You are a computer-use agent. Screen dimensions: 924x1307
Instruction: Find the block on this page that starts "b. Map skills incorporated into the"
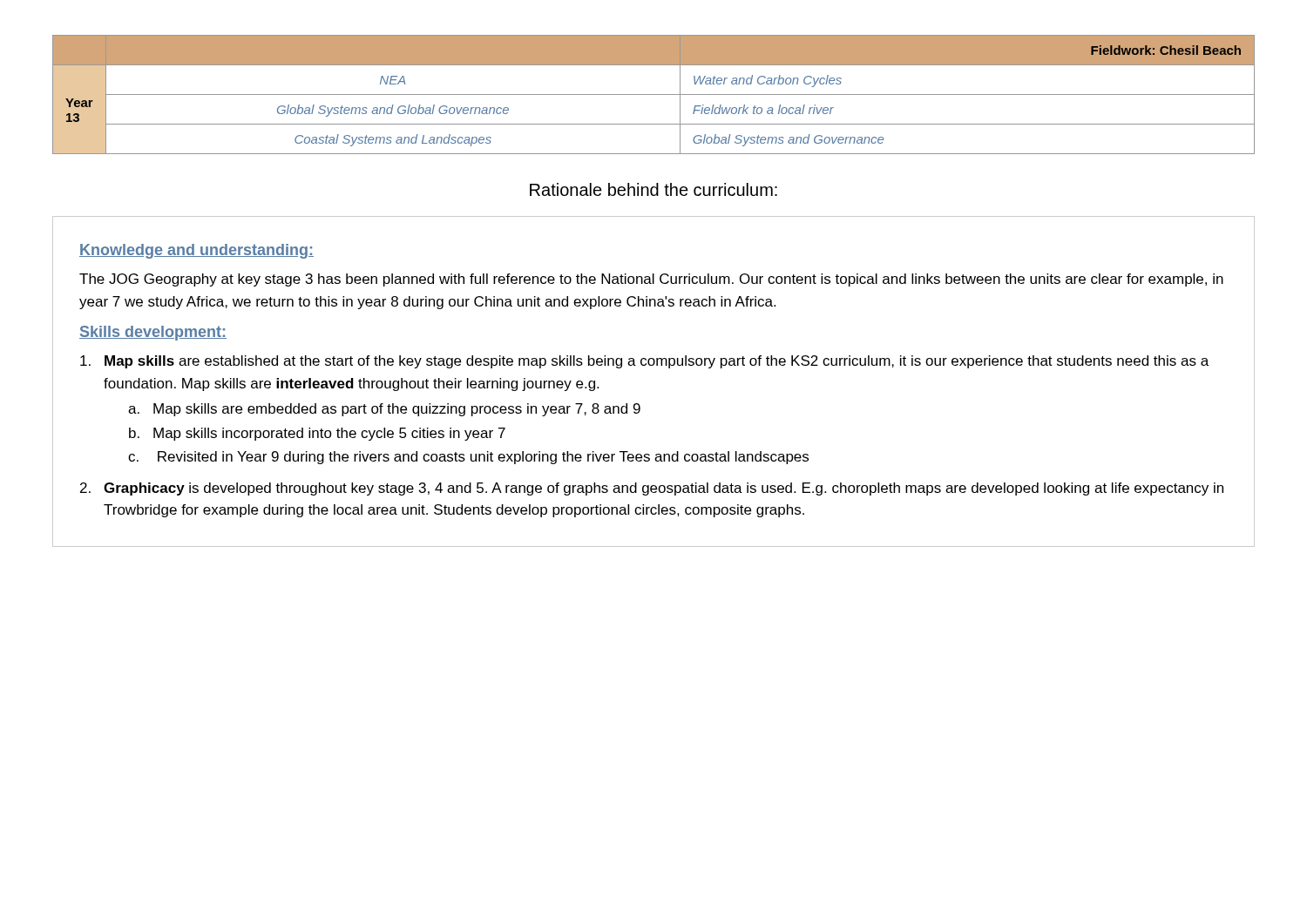pos(317,433)
